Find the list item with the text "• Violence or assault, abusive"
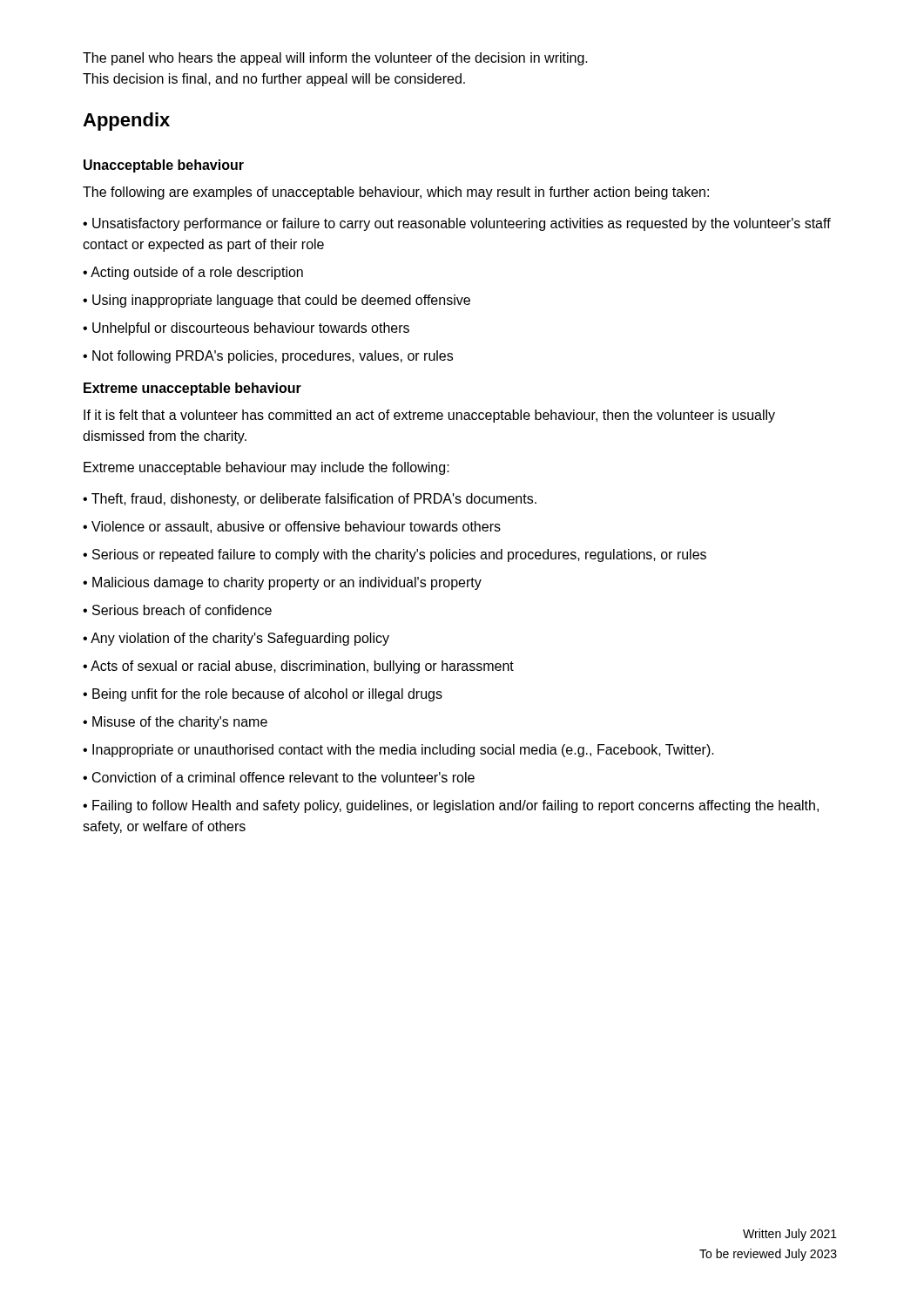924x1307 pixels. pos(292,527)
